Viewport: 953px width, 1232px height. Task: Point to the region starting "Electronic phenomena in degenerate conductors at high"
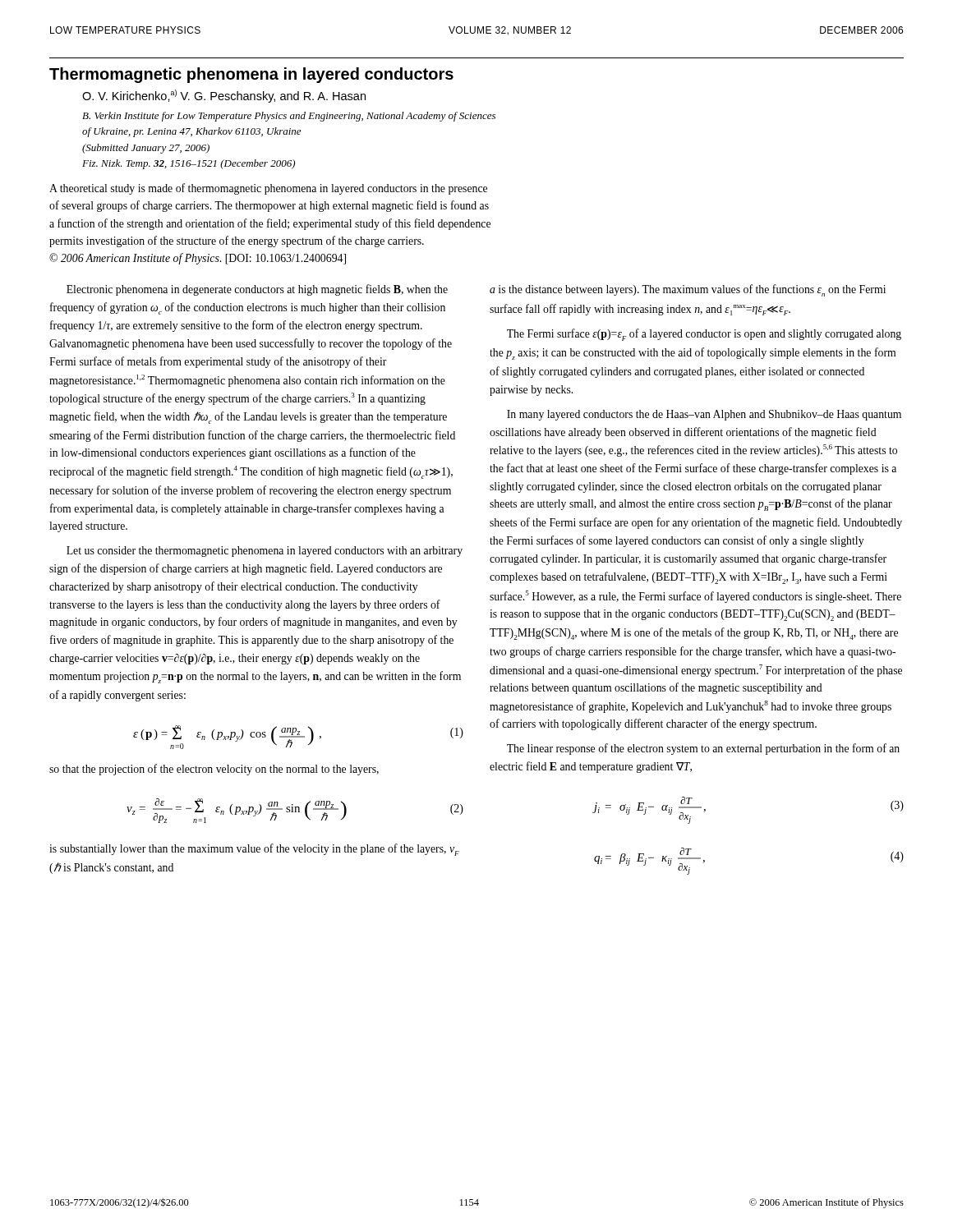coord(256,408)
